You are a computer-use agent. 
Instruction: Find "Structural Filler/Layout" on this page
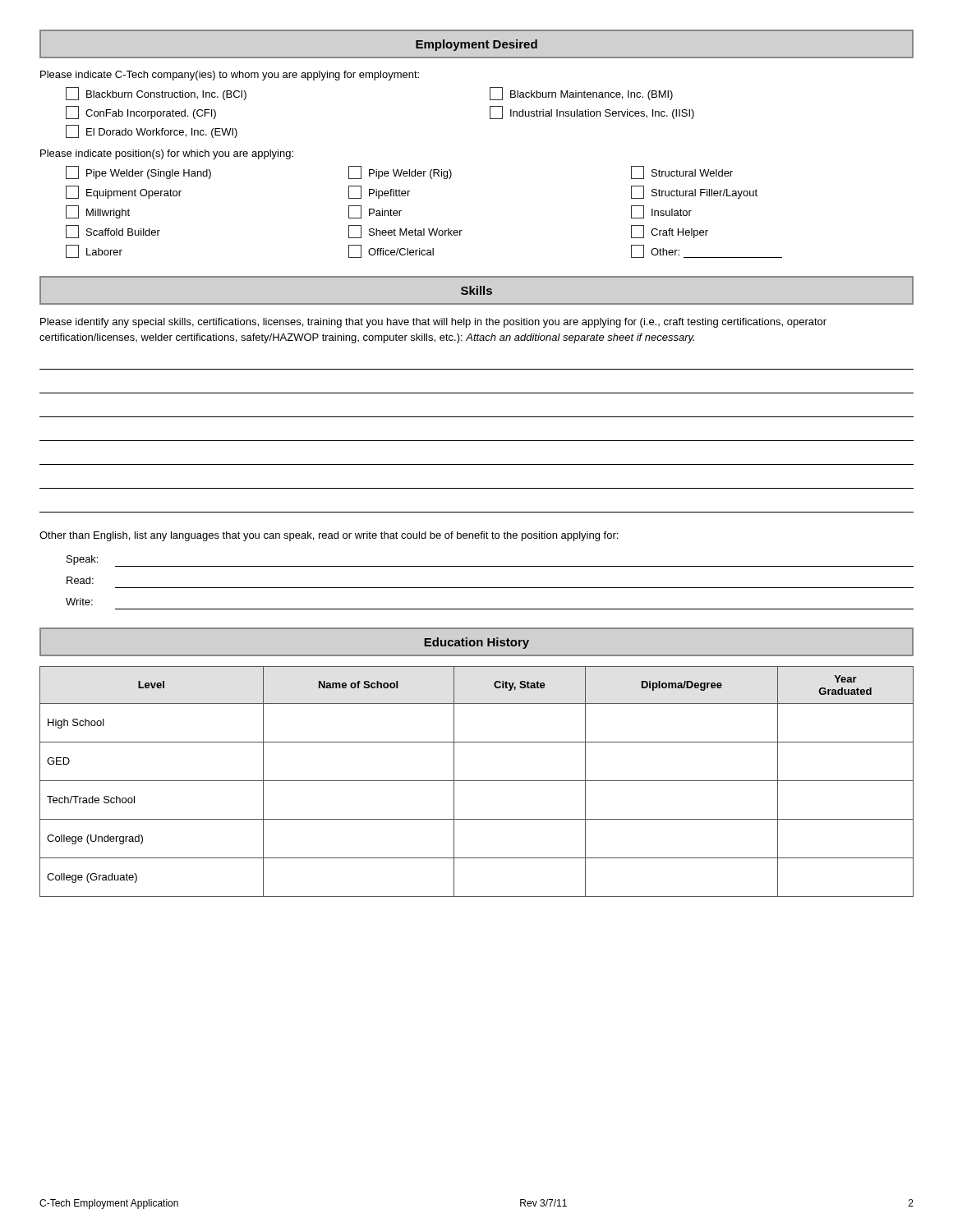click(x=694, y=192)
